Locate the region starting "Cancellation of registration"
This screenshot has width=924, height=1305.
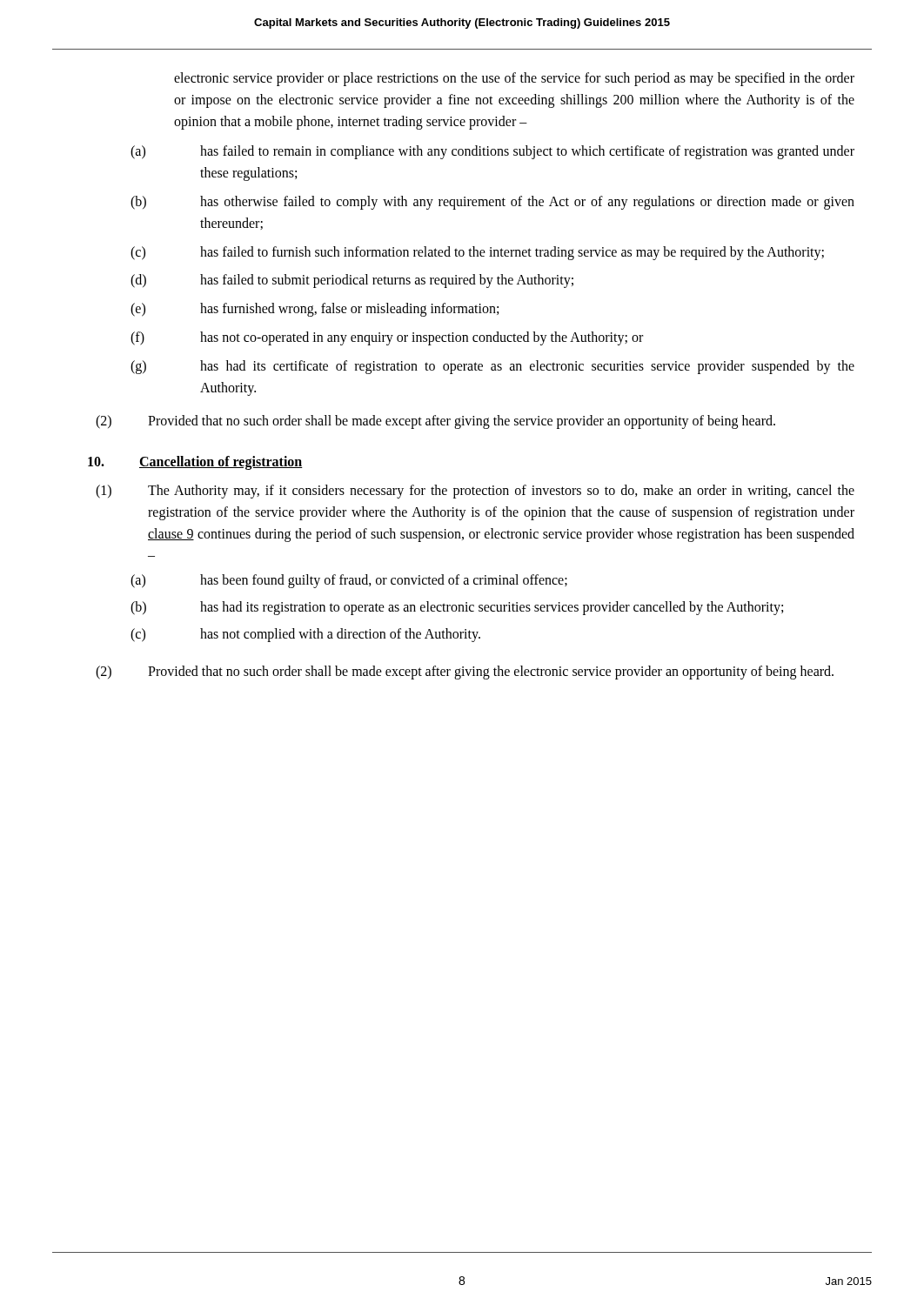pyautogui.click(x=221, y=462)
